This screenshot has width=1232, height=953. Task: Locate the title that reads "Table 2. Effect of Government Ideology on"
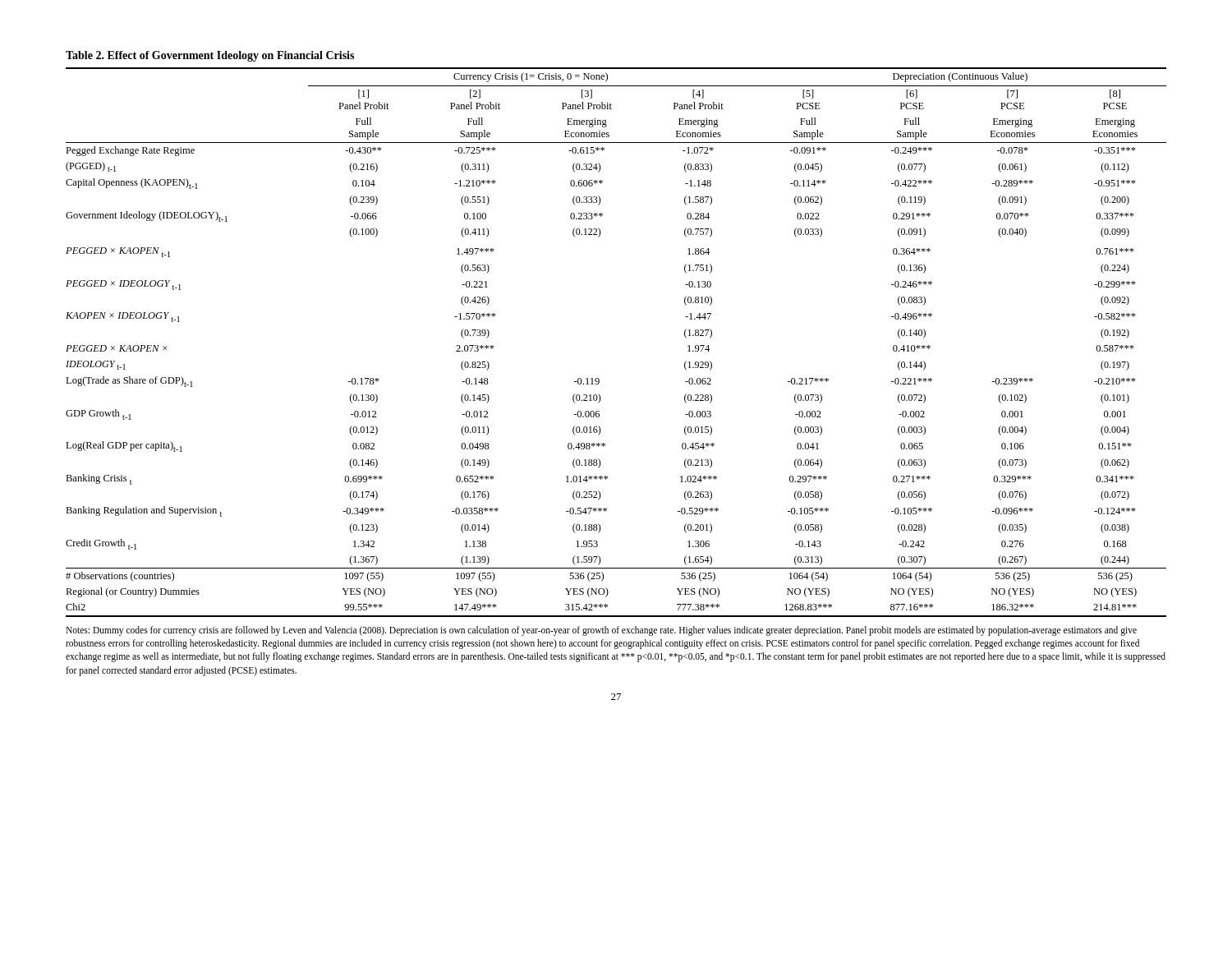click(x=210, y=55)
